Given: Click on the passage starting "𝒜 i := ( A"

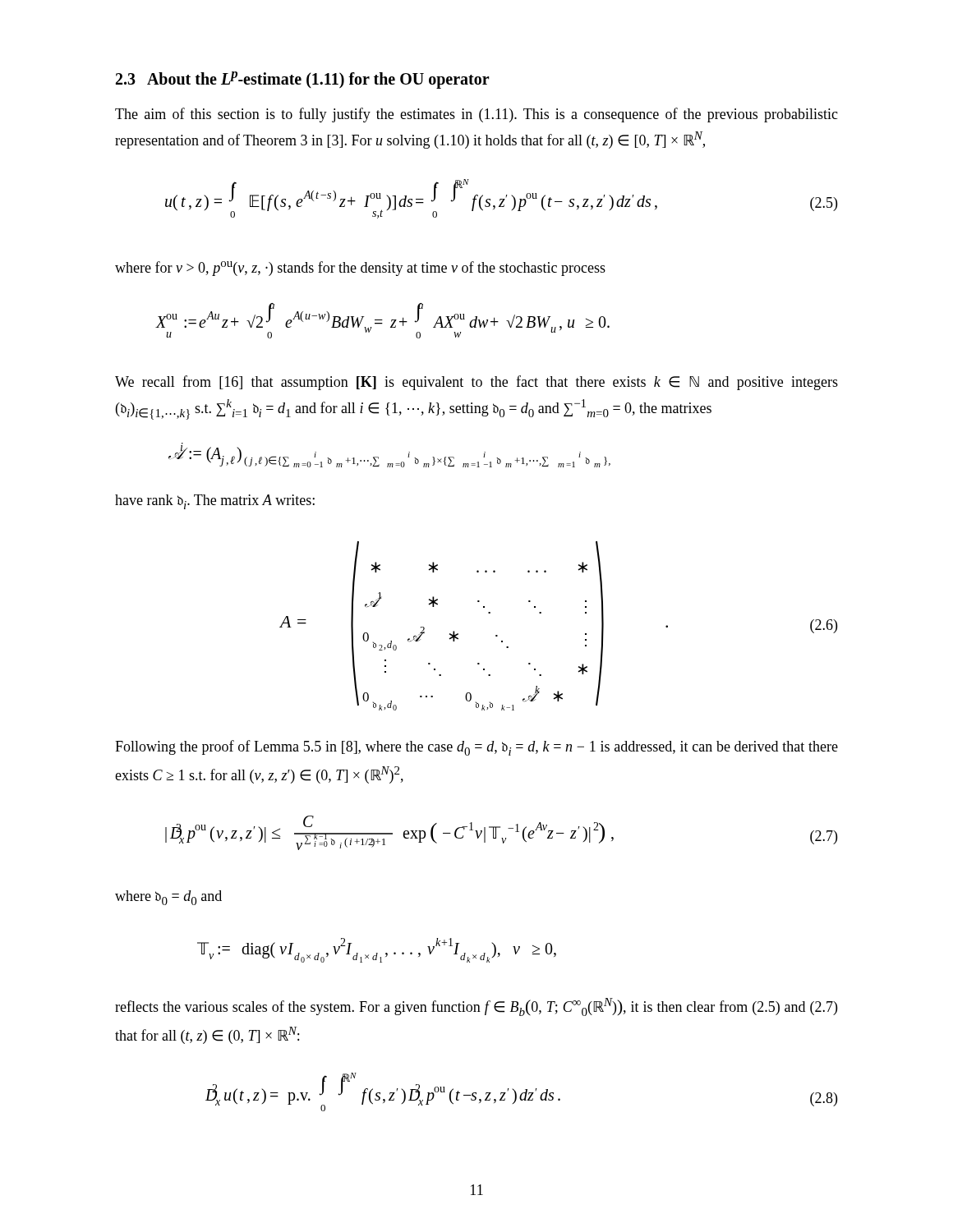Looking at the screenshot, I should click(x=476, y=456).
